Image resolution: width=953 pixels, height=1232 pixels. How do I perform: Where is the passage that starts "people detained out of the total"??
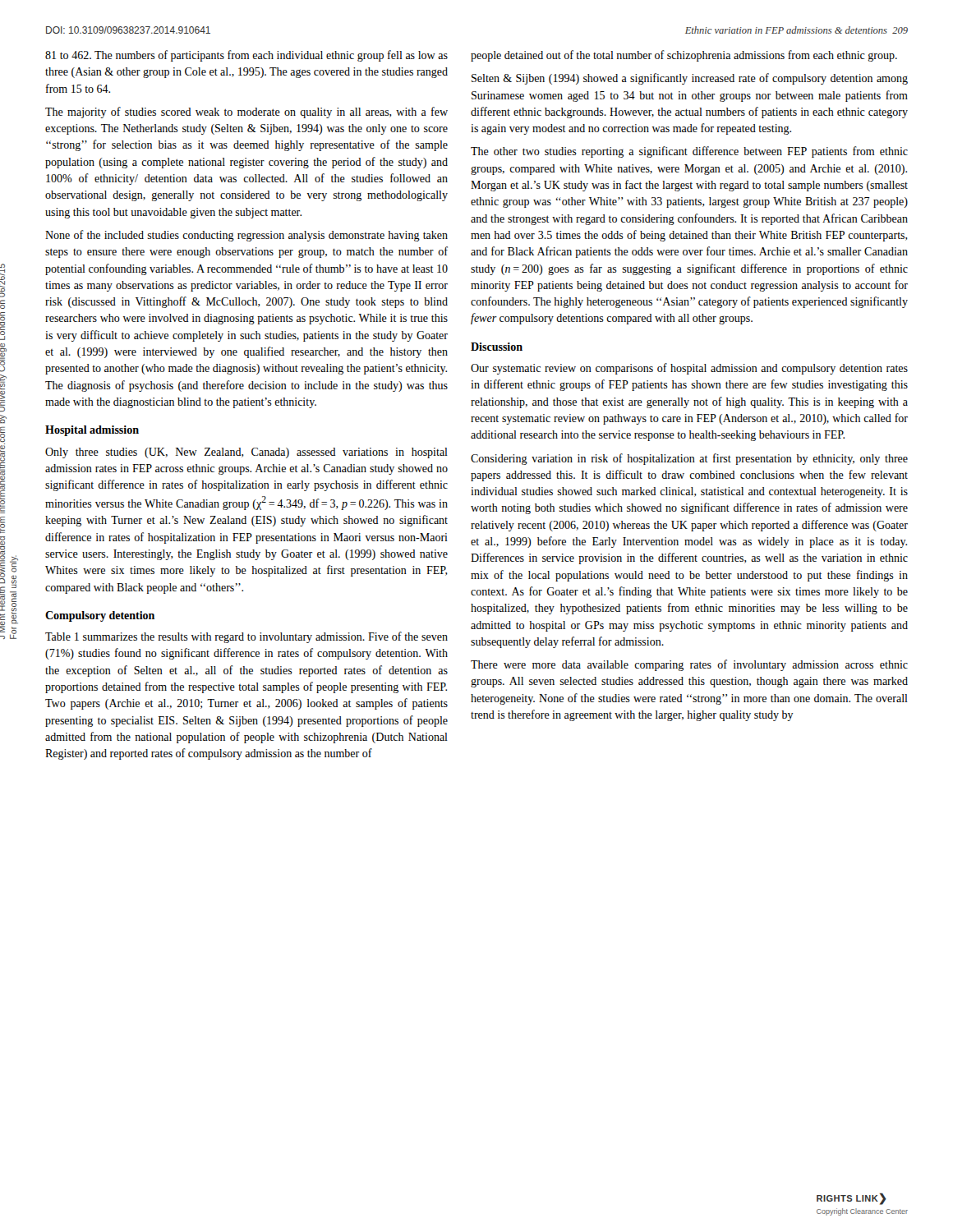(x=689, y=56)
